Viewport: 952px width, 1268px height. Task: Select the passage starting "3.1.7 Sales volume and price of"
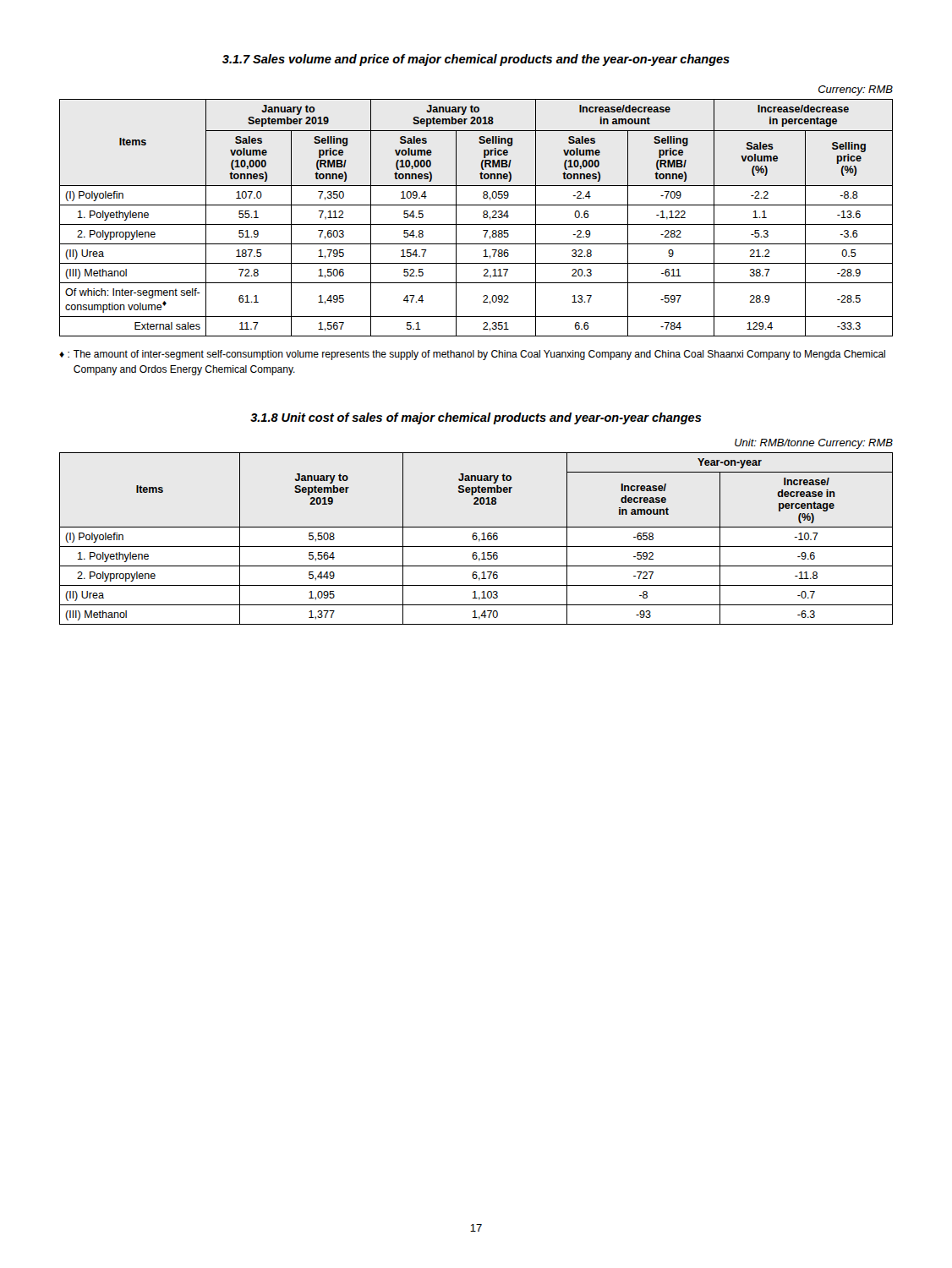point(476,59)
